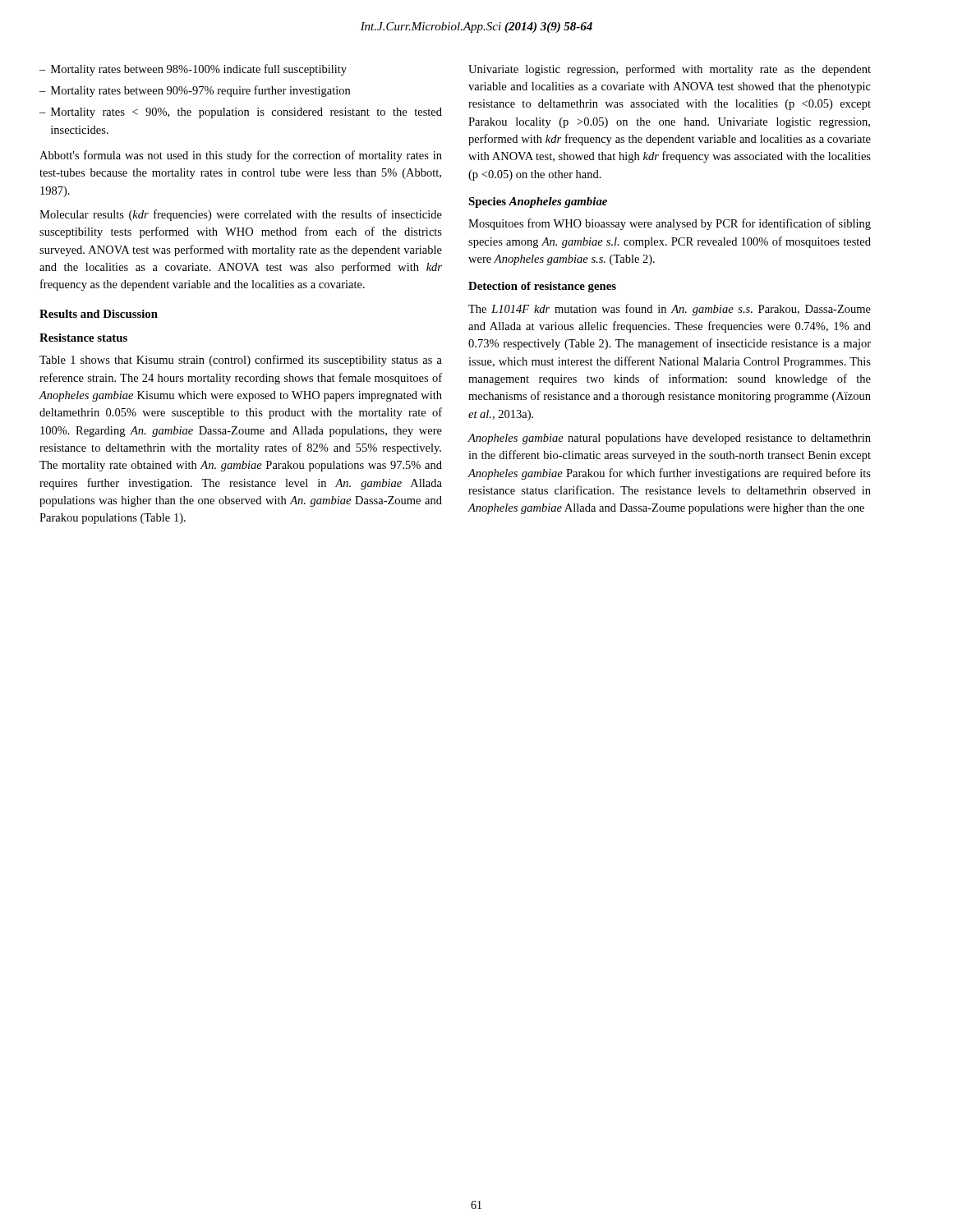Screen dimensions: 1232x953
Task: Find the text block with the text "The L1014F kdr mutation was found in"
Action: click(x=670, y=362)
